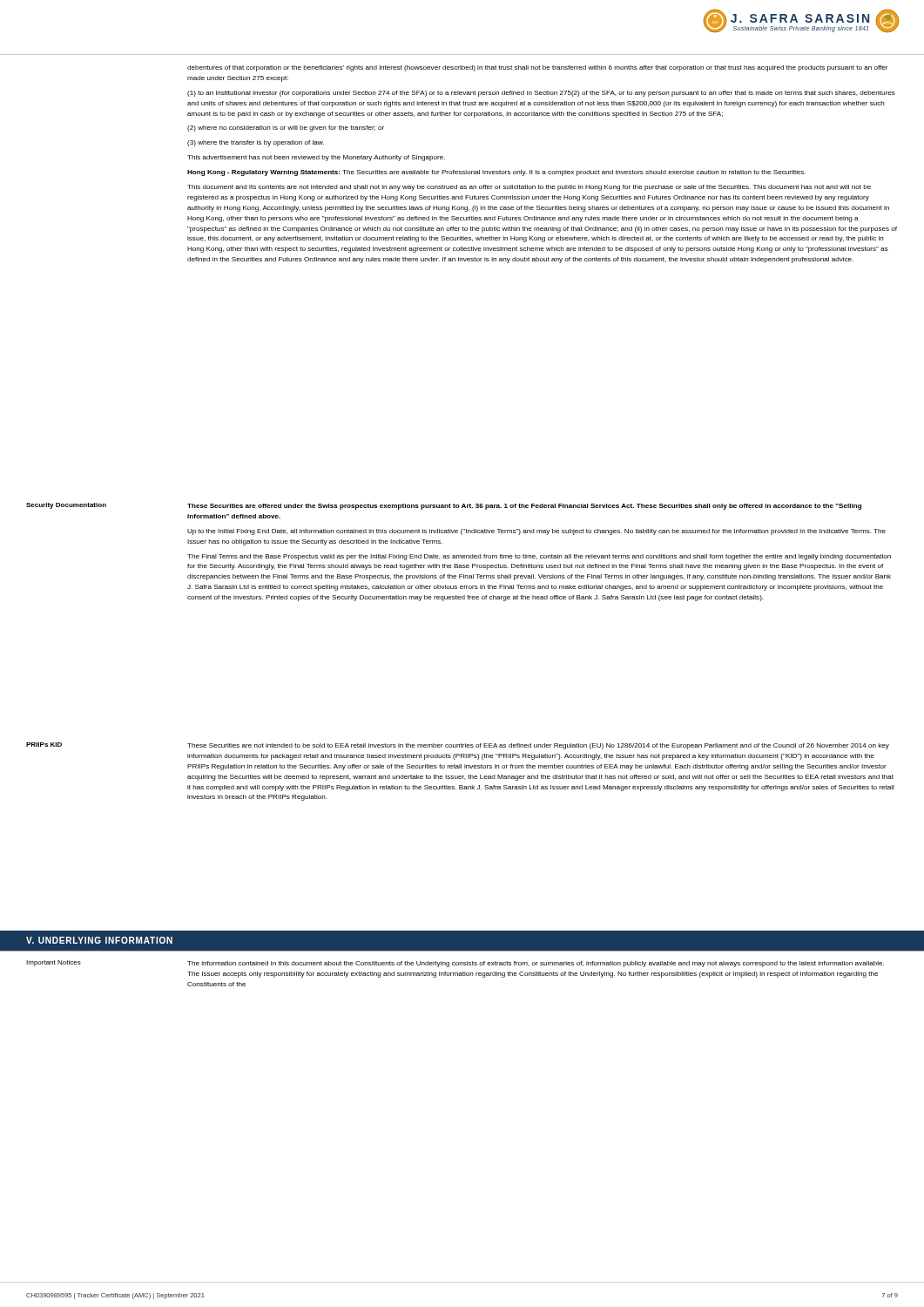
Task: Find the section header that says "V. UNDERLYING INFORMATION"
Action: (87, 941)
